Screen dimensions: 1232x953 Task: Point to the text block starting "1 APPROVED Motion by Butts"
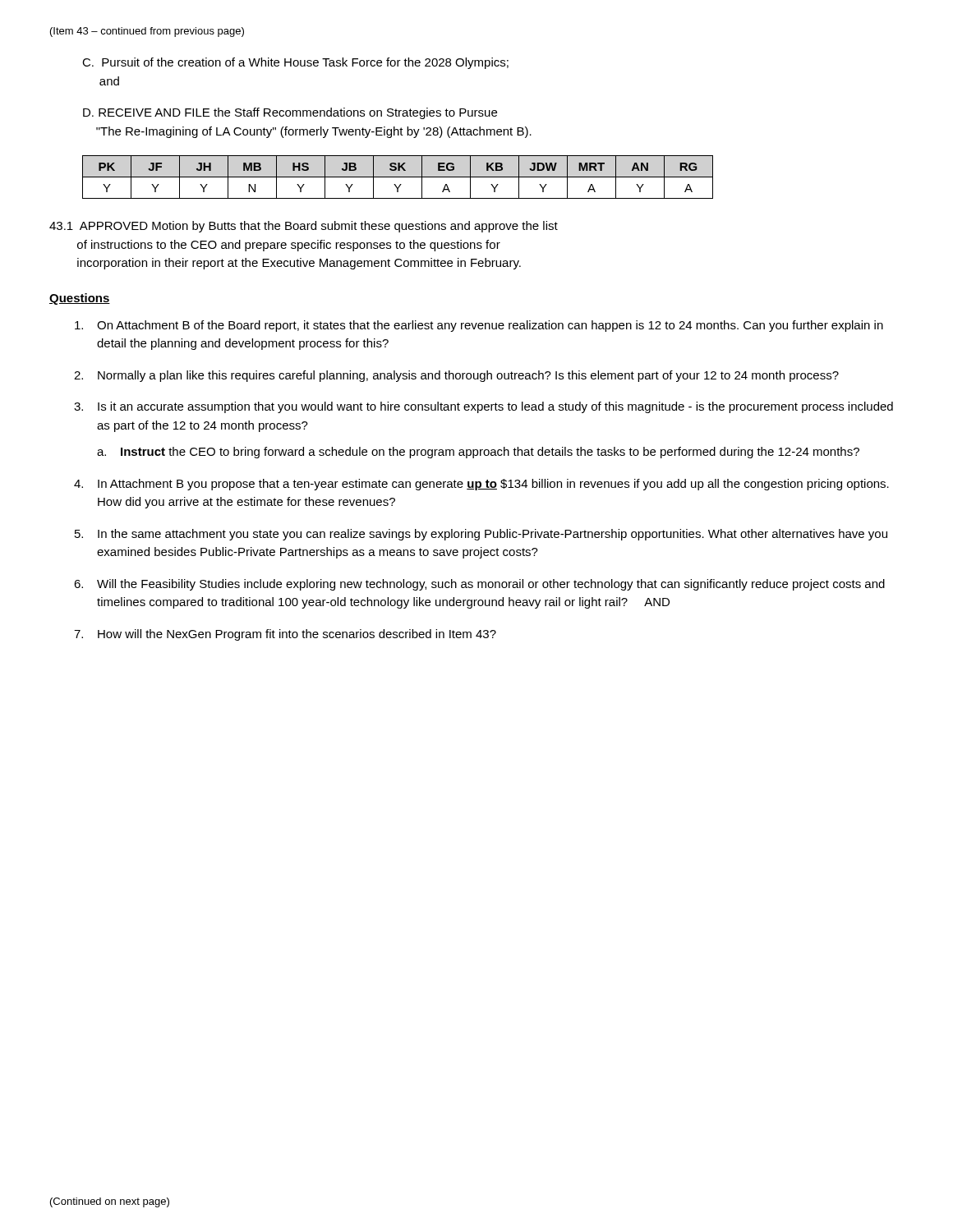click(x=303, y=244)
